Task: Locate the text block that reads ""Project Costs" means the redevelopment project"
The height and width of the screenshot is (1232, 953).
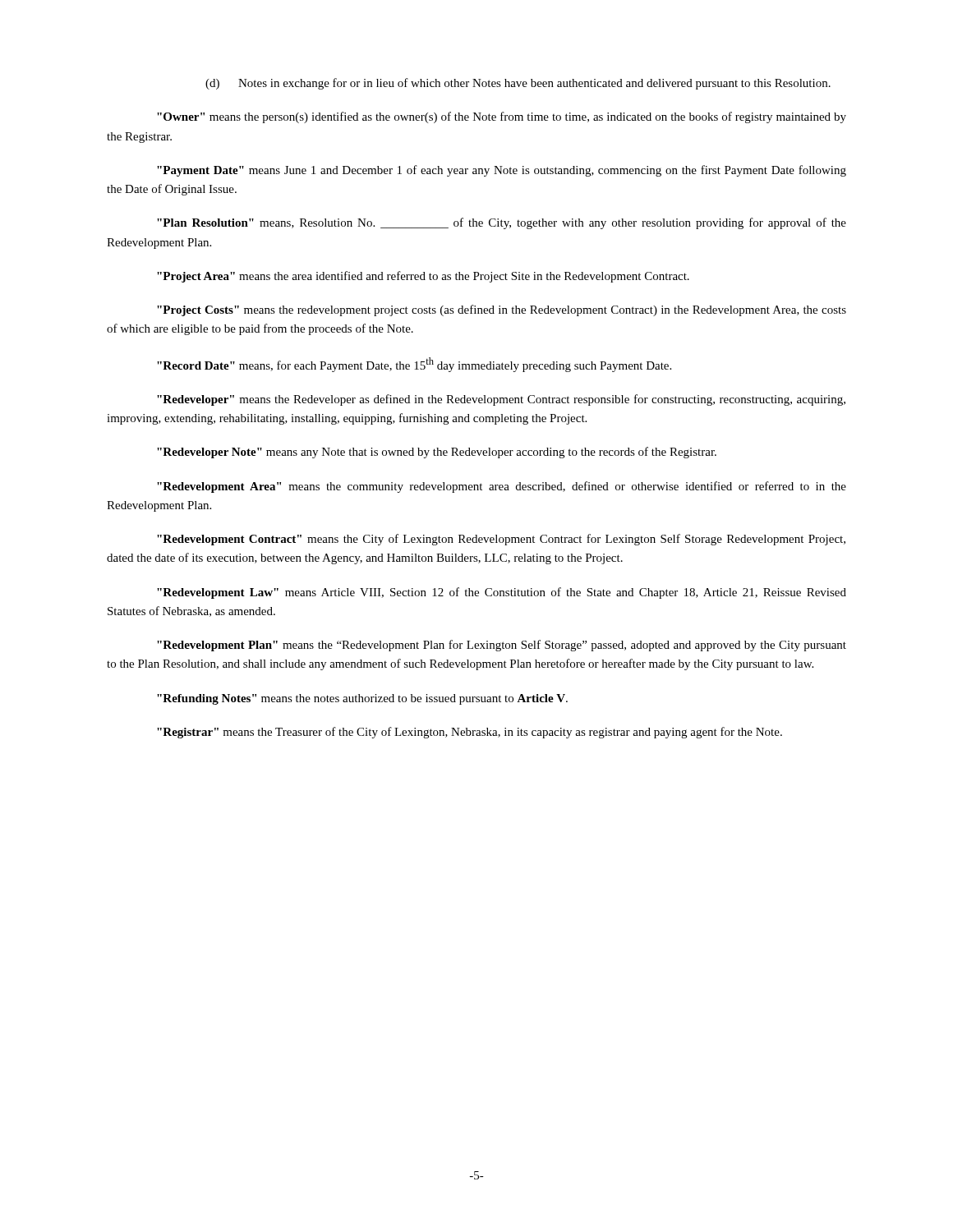Action: click(x=476, y=319)
